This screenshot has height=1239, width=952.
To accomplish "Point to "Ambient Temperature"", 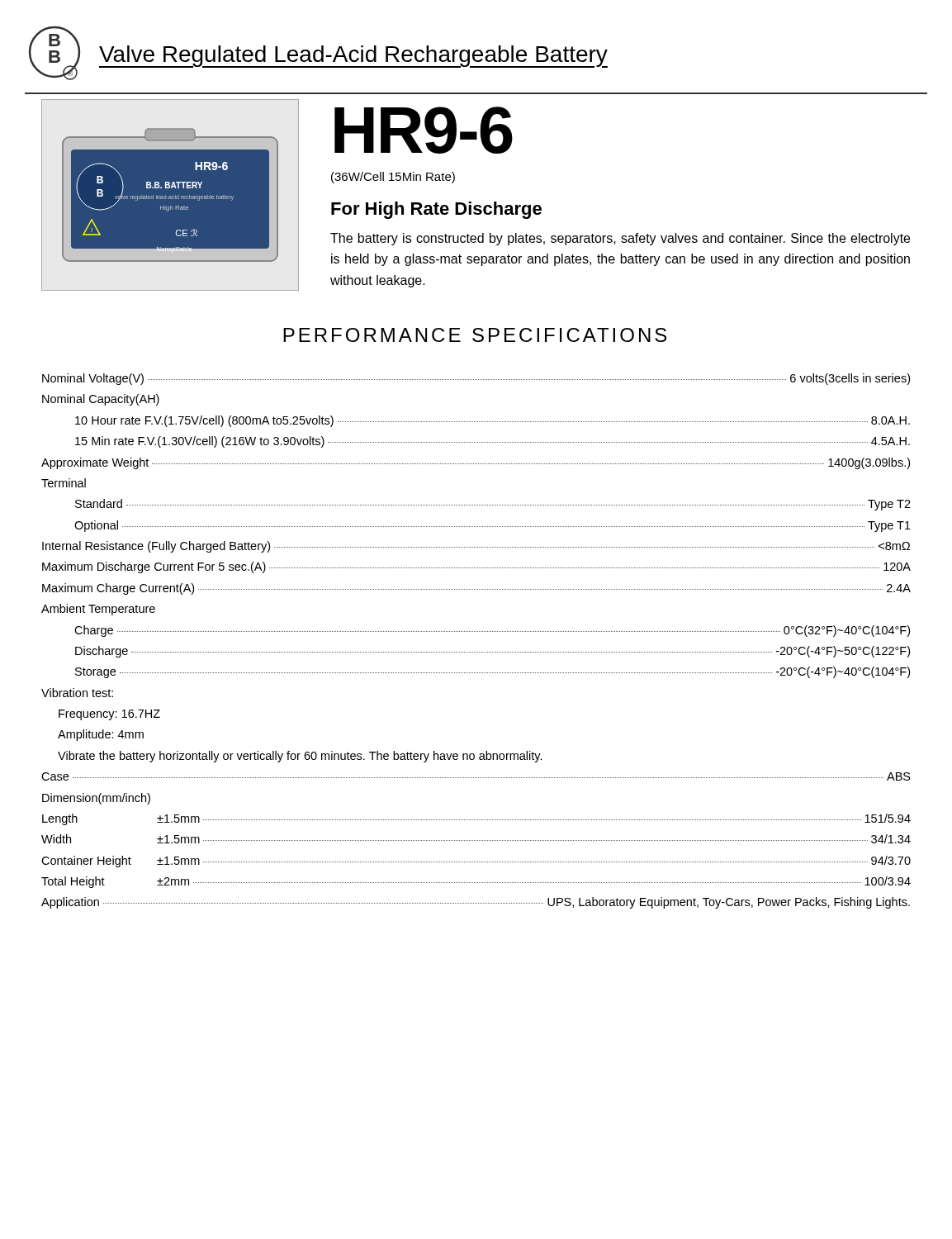I will (98, 609).
